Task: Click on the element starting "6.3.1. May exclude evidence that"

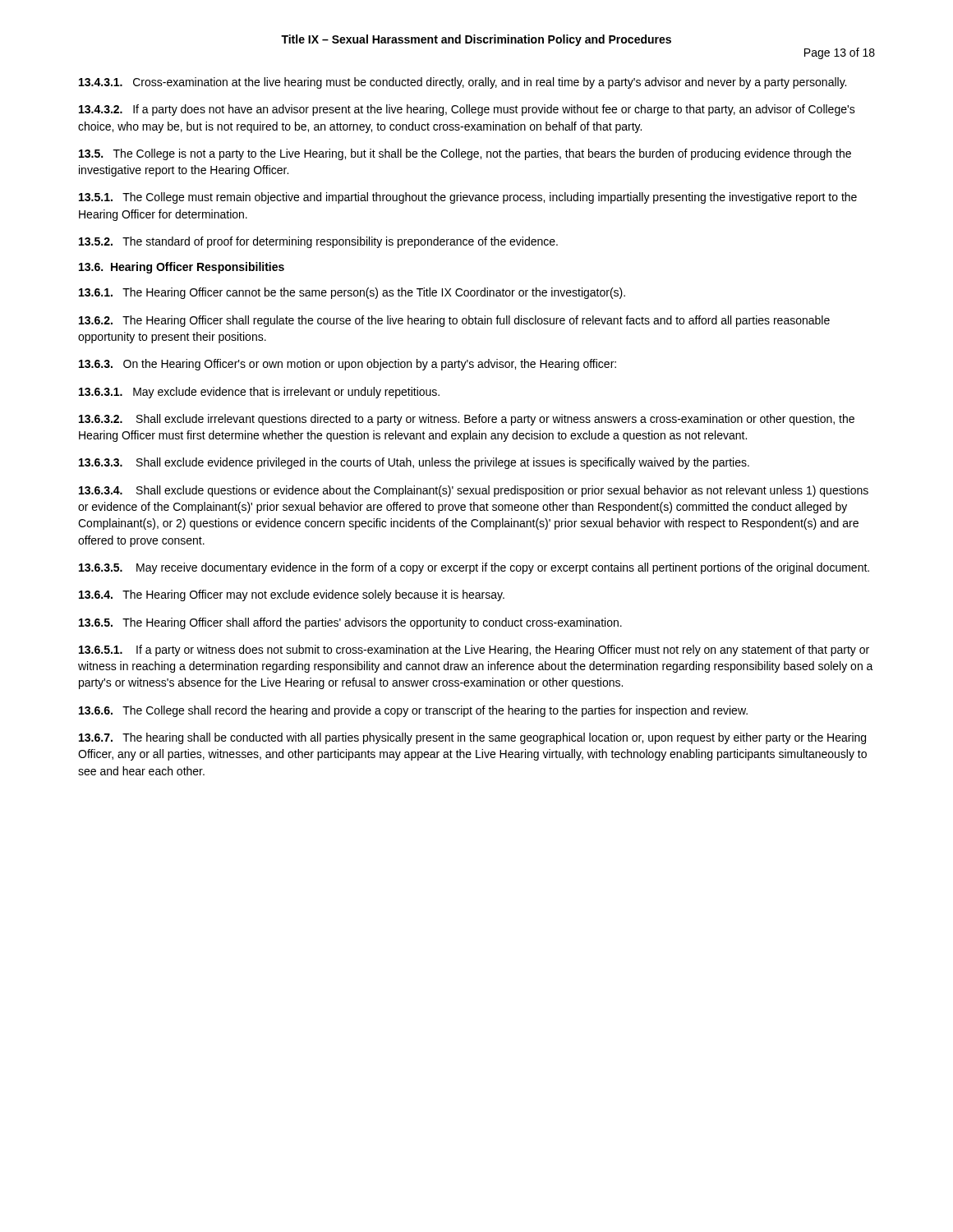Action: click(259, 391)
